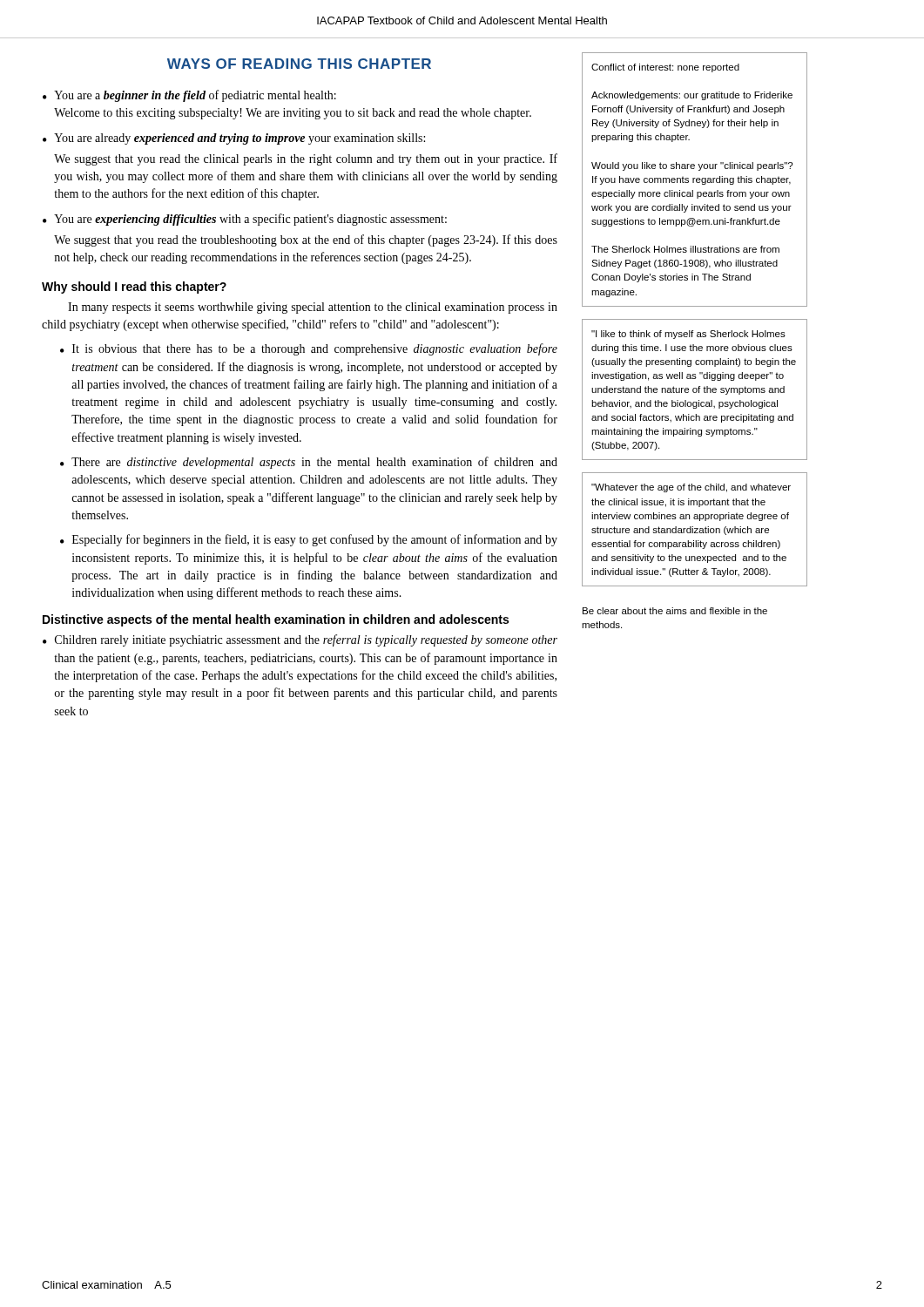Navigate to the block starting "• There are distinctive developmental aspects"
Image resolution: width=924 pixels, height=1307 pixels.
coord(308,489)
